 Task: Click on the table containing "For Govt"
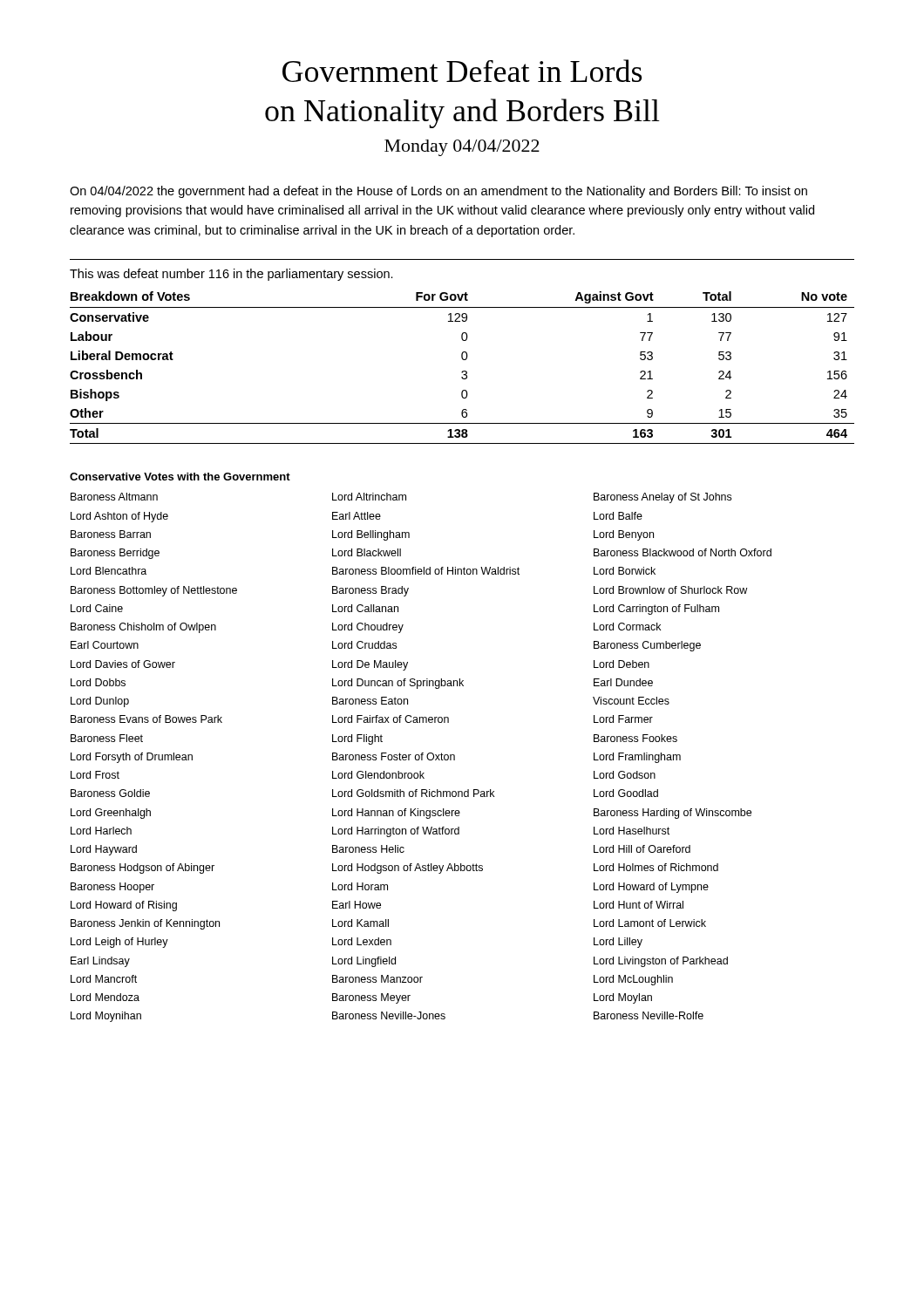point(462,365)
